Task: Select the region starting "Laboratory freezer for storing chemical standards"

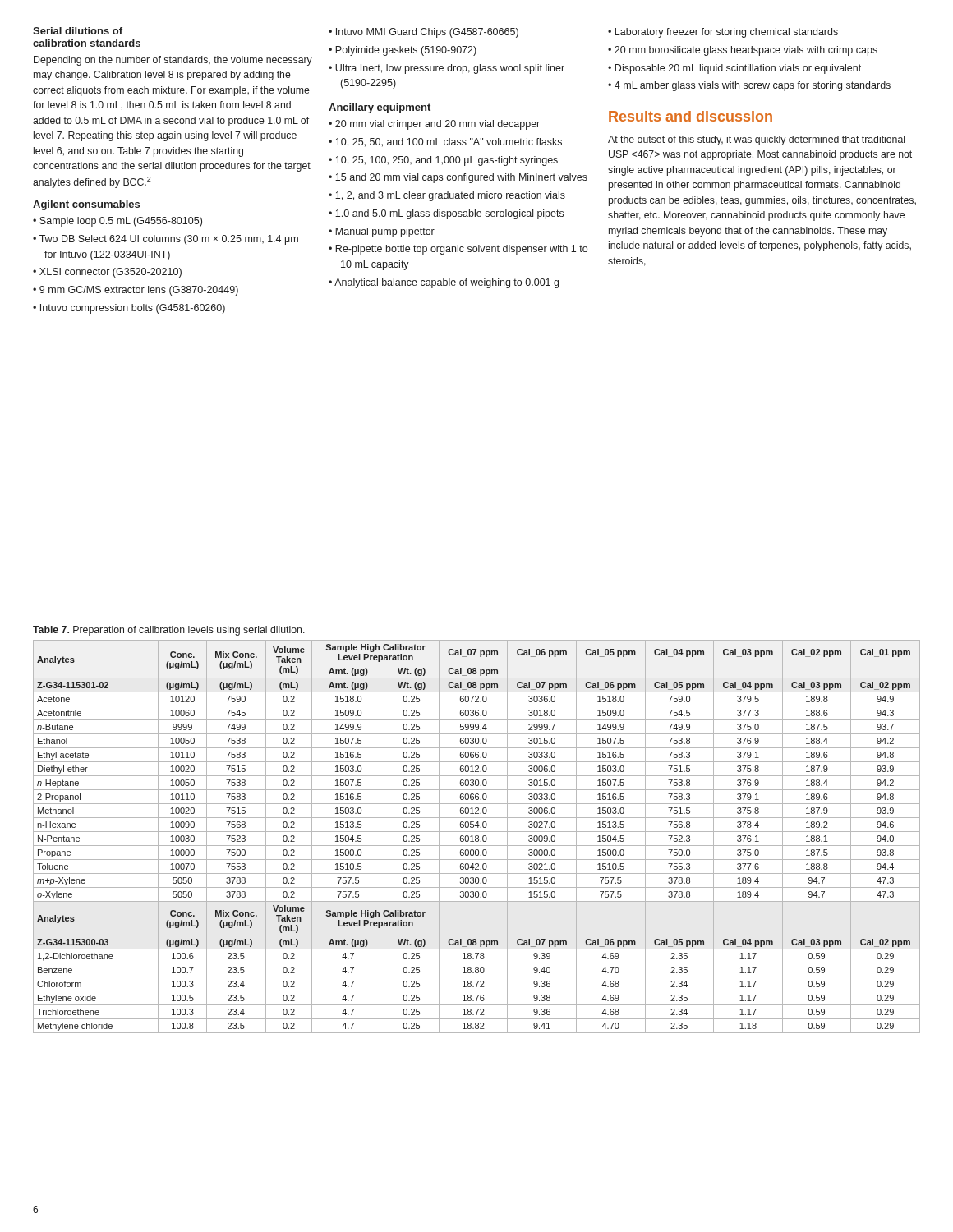Action: tap(726, 32)
